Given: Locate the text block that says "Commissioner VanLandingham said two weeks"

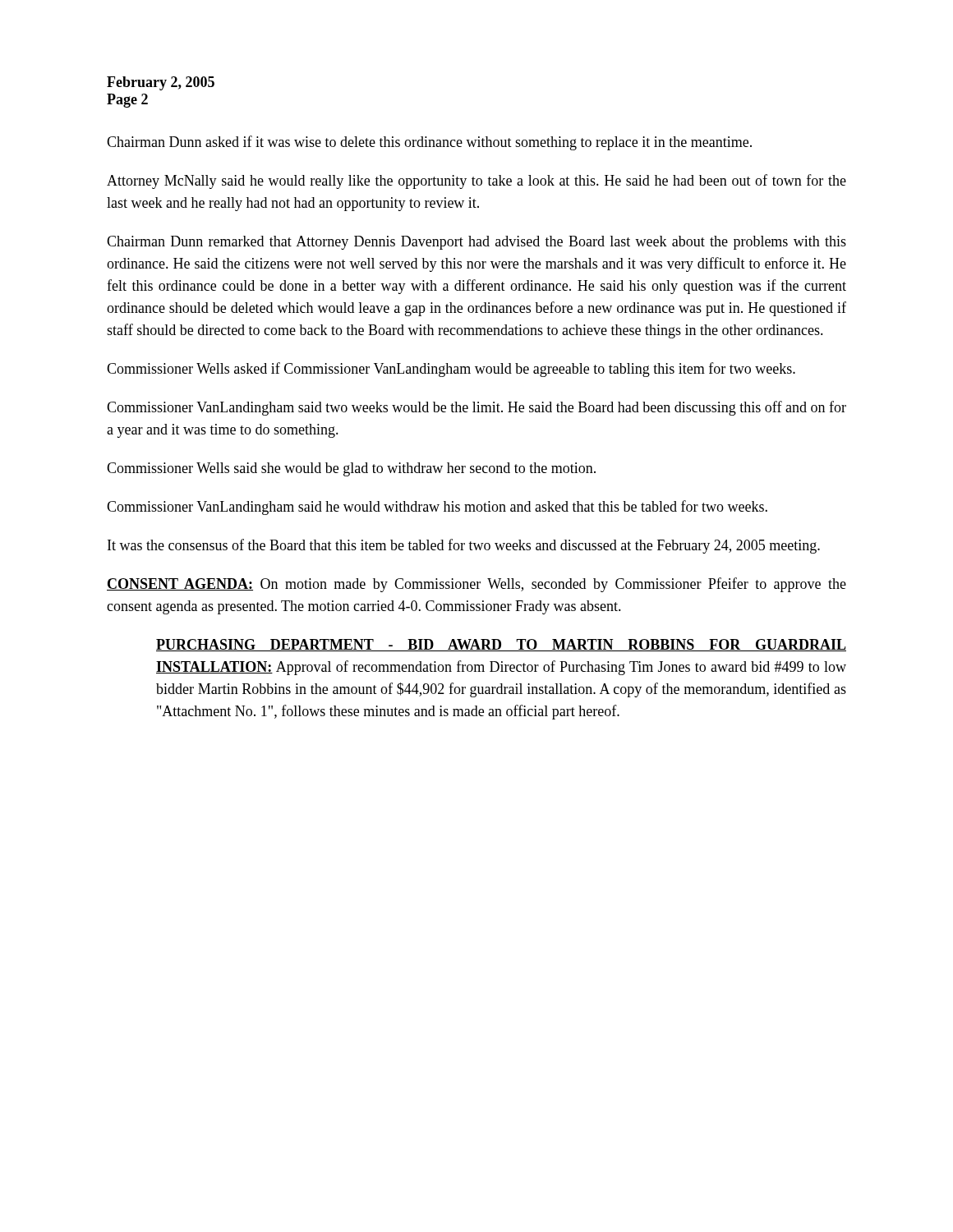Looking at the screenshot, I should tap(476, 419).
